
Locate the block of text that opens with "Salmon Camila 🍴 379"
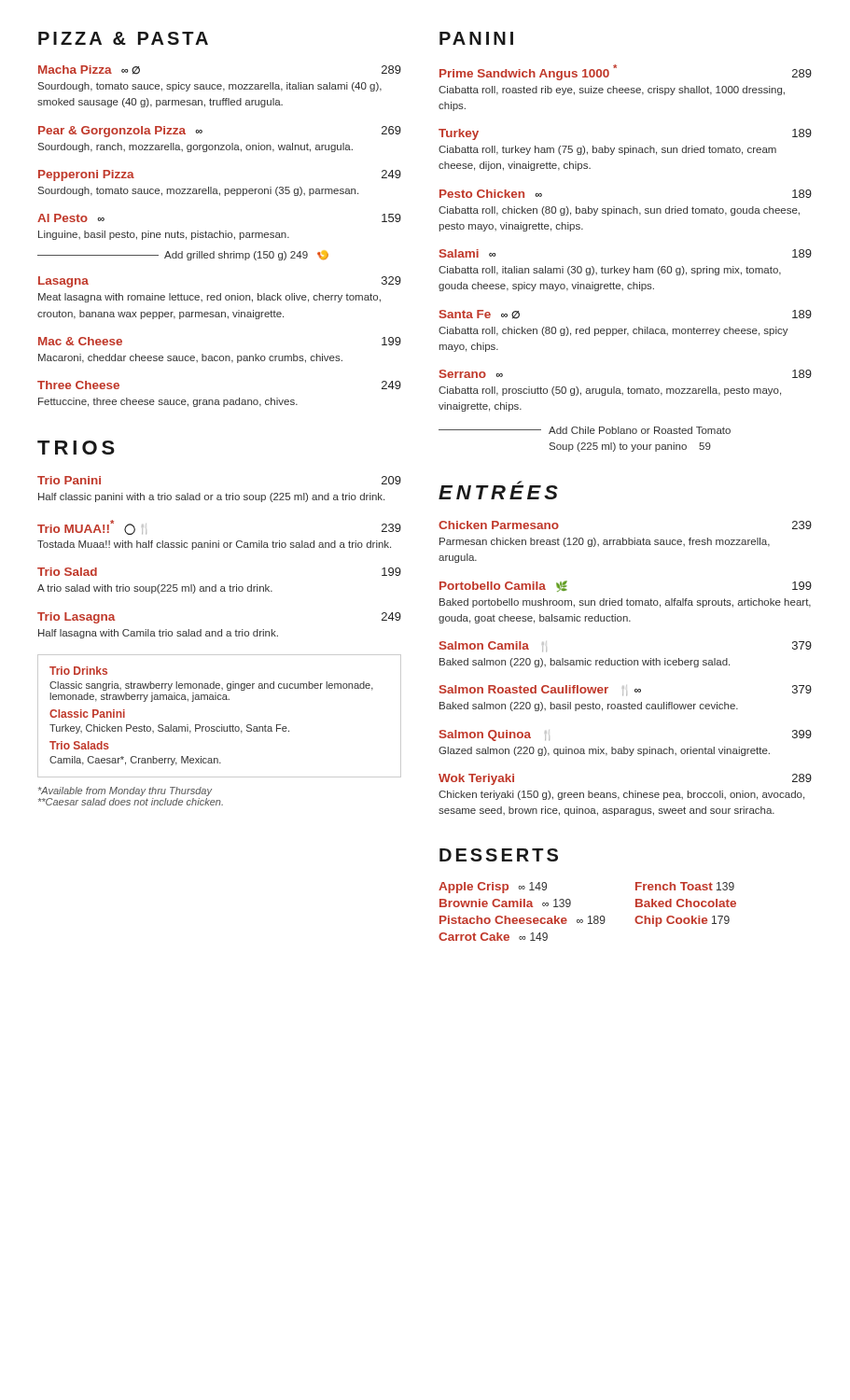tap(625, 654)
